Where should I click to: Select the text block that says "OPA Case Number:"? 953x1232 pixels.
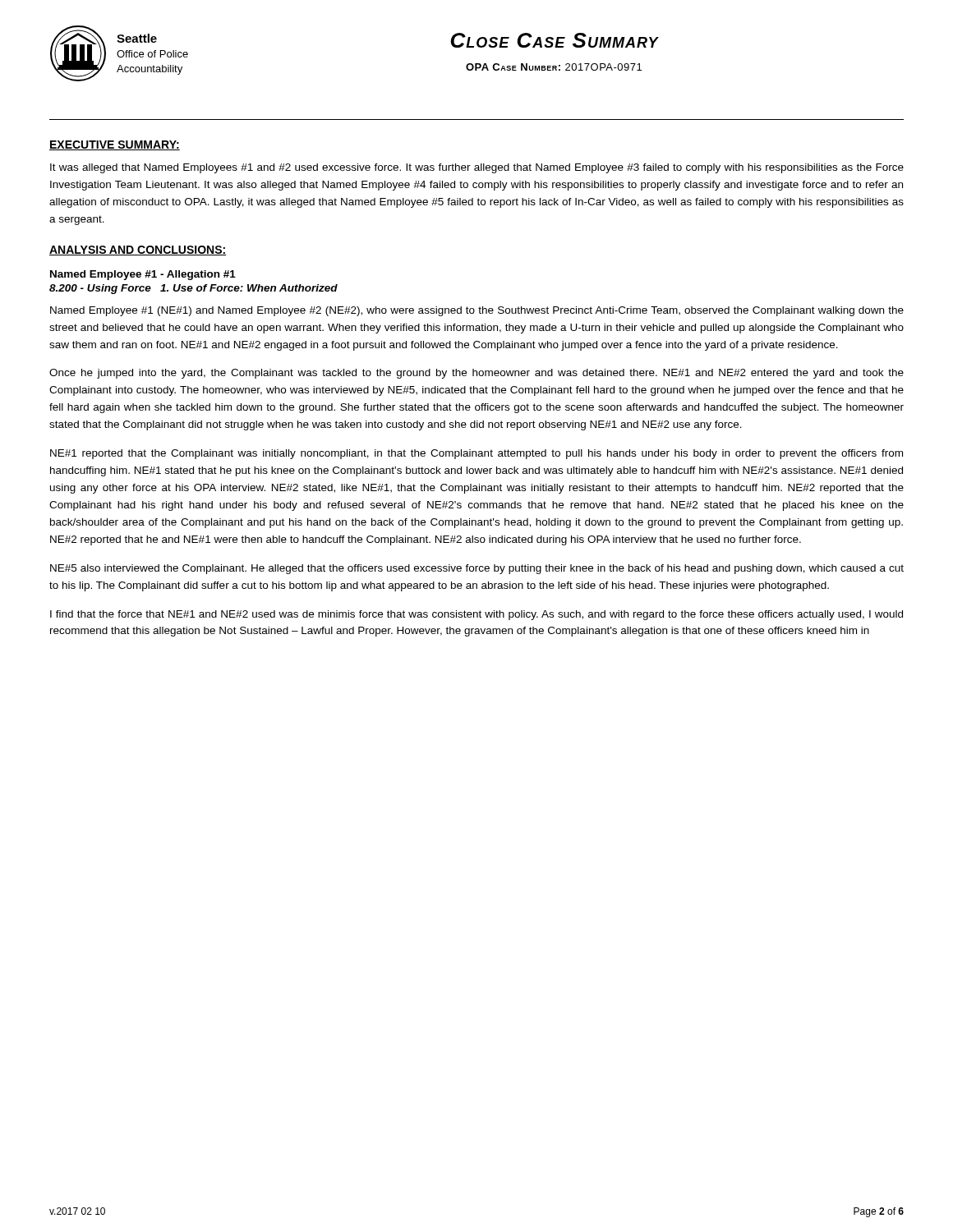point(554,67)
